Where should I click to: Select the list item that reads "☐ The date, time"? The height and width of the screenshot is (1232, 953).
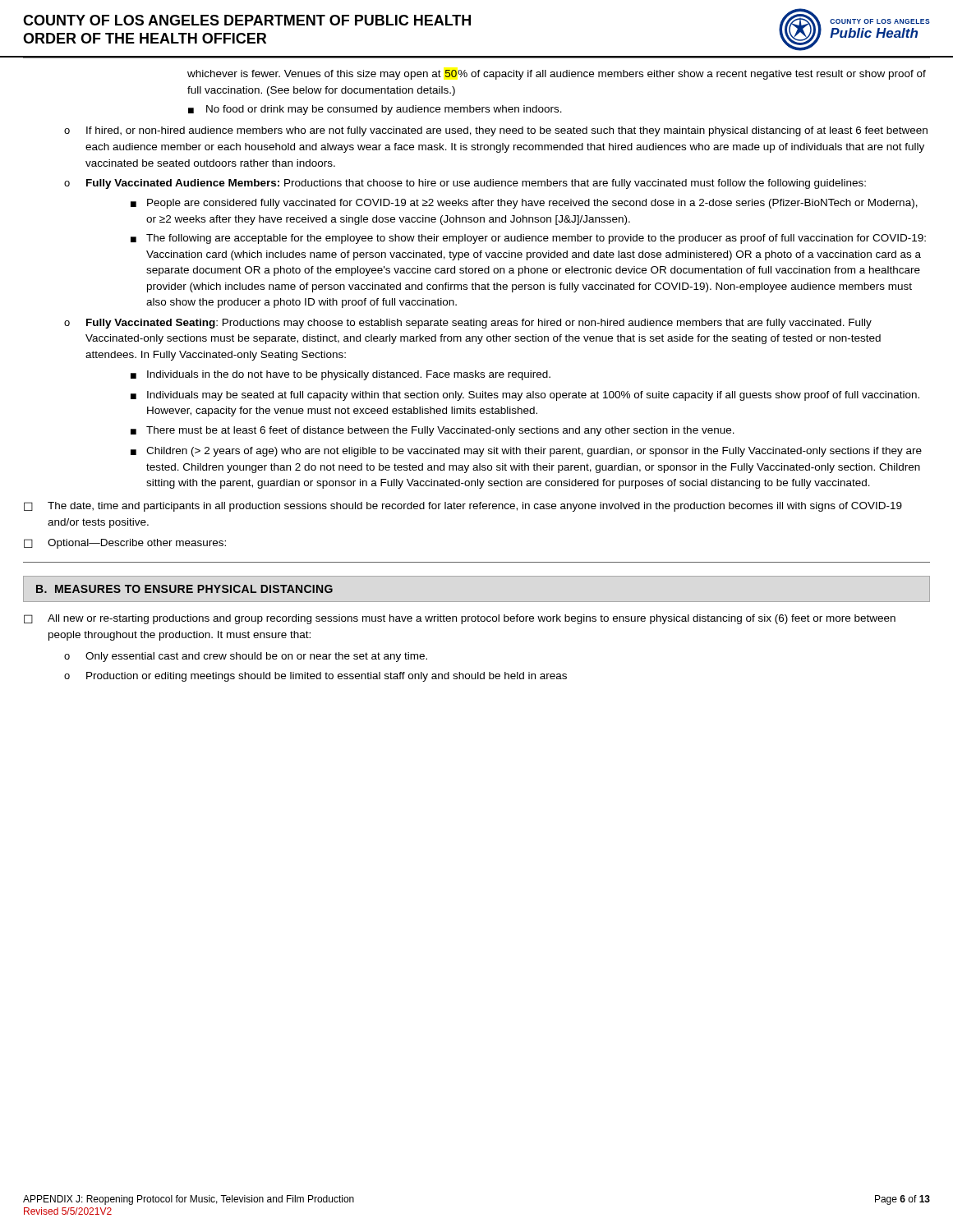[476, 514]
